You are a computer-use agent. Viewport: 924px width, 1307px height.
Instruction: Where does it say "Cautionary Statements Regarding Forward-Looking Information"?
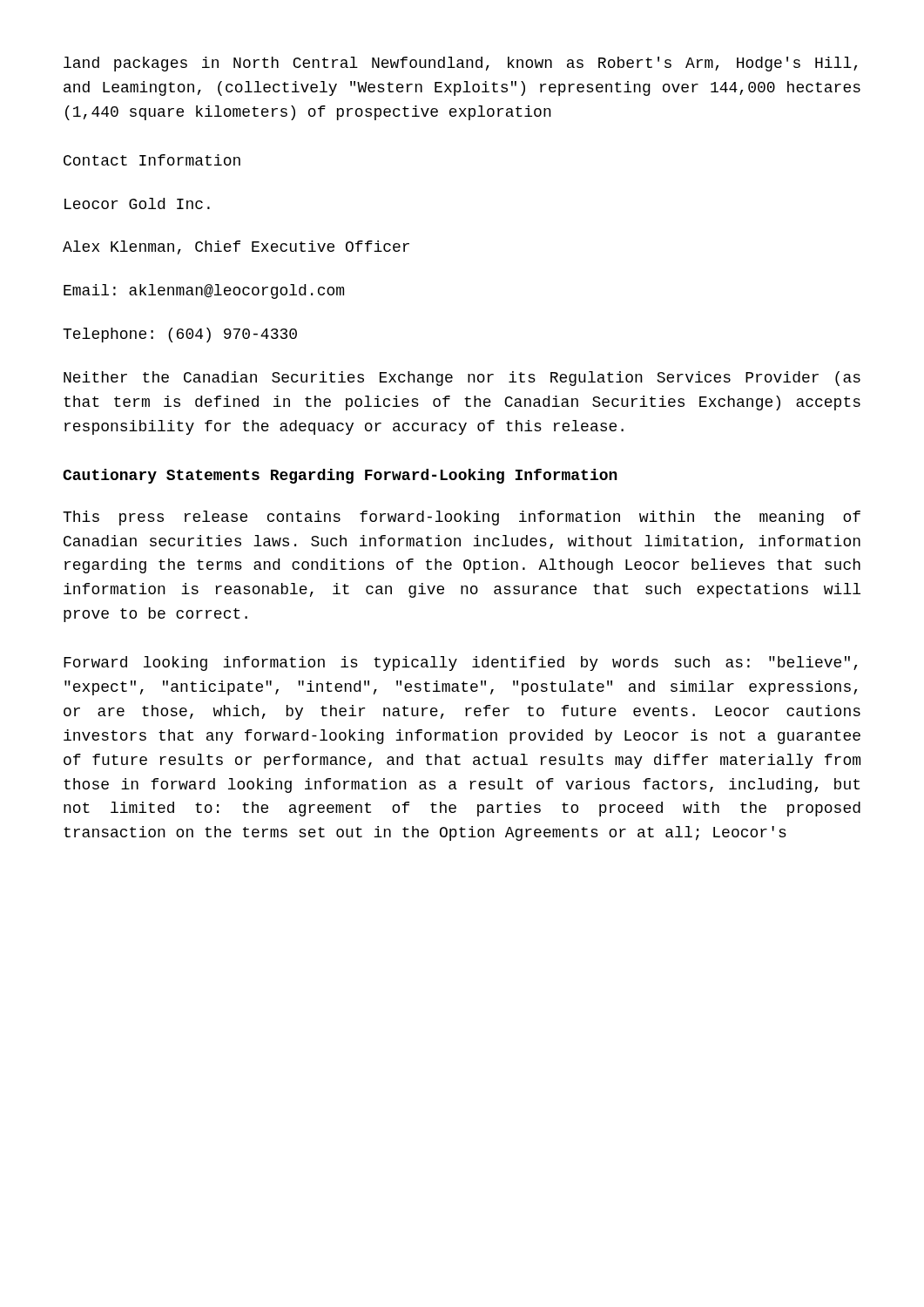click(340, 476)
